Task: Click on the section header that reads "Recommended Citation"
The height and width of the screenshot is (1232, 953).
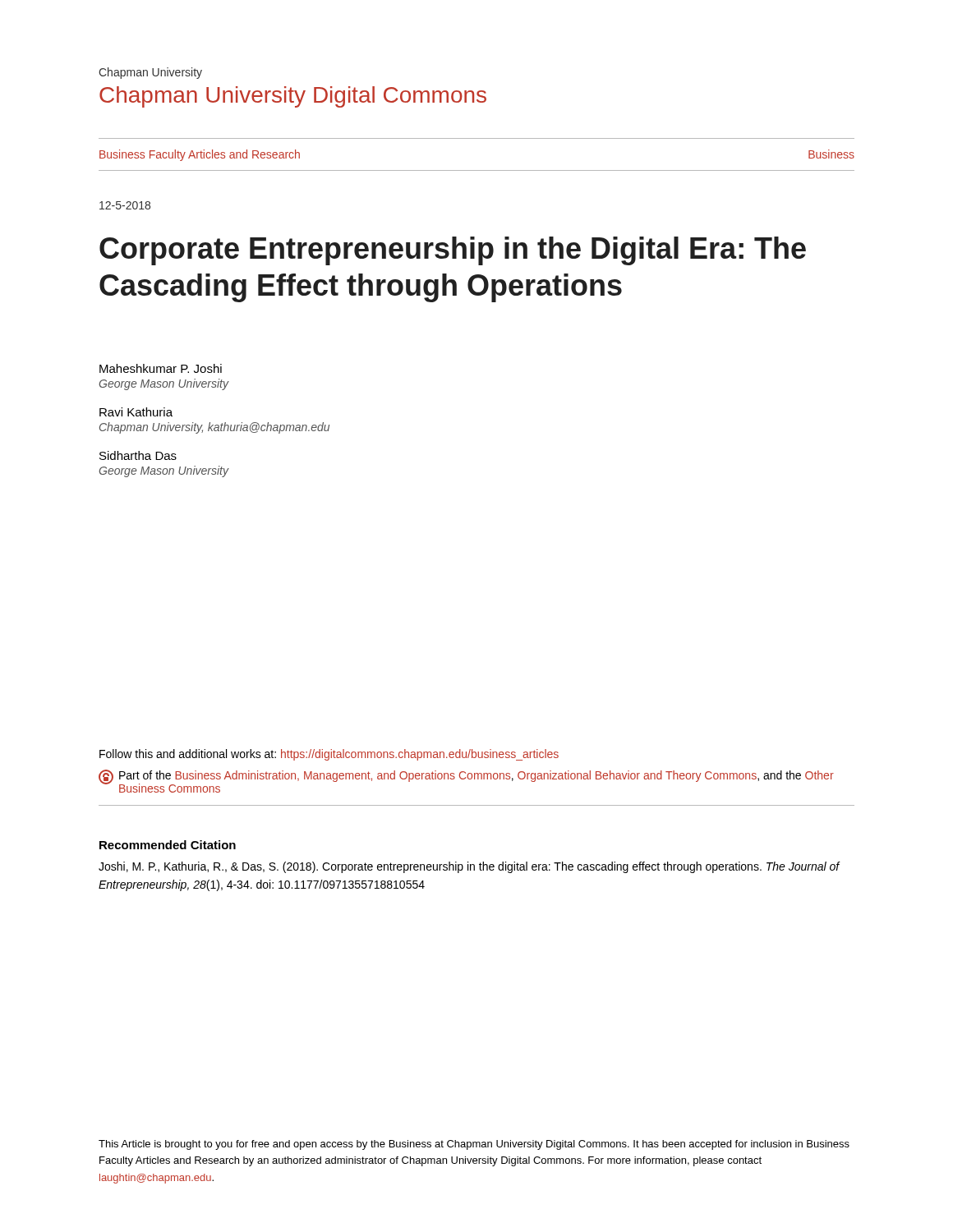Action: [167, 845]
